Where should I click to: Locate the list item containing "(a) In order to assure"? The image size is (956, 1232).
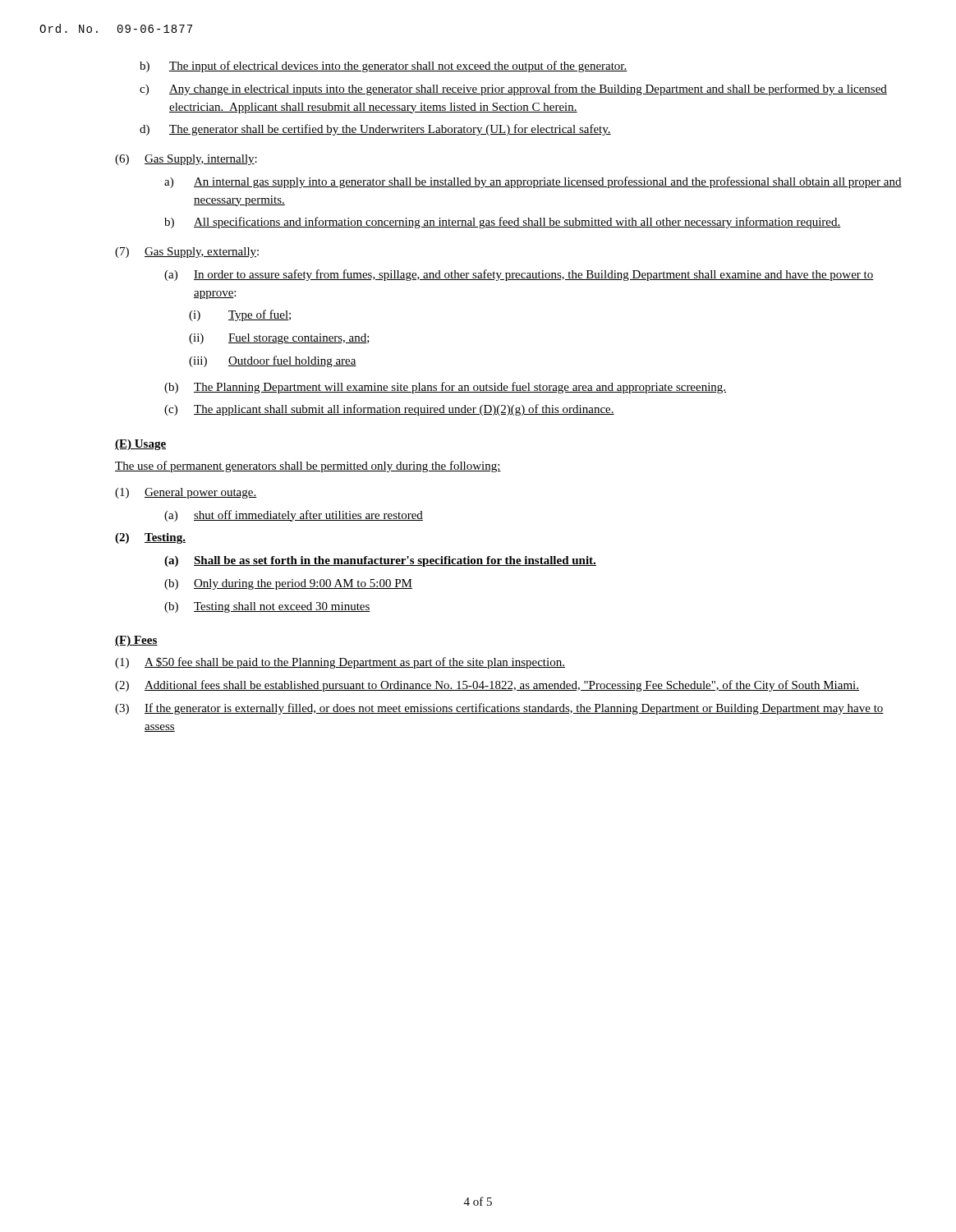[536, 284]
